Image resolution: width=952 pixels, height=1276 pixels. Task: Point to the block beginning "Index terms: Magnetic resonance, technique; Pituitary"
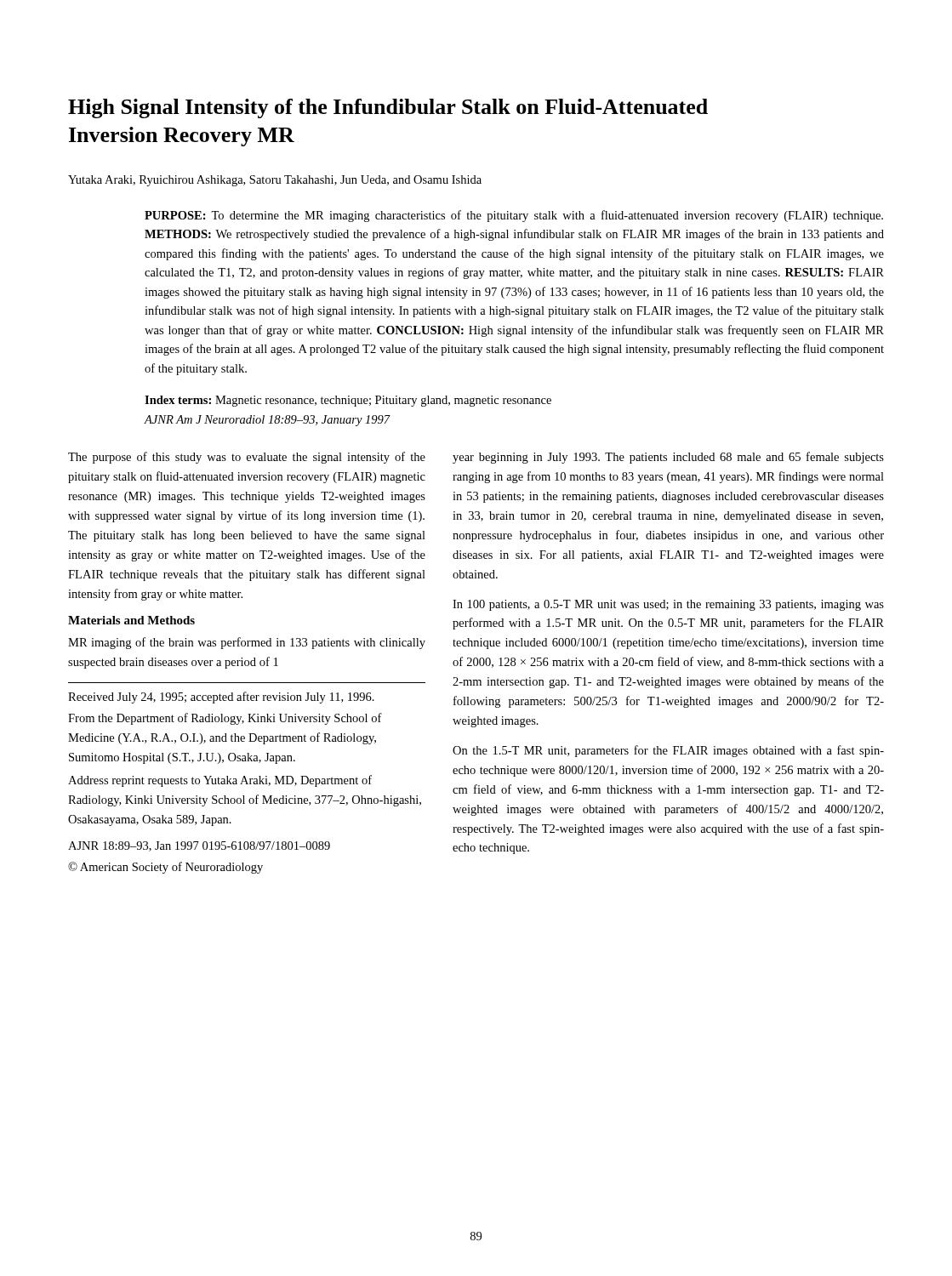[348, 400]
